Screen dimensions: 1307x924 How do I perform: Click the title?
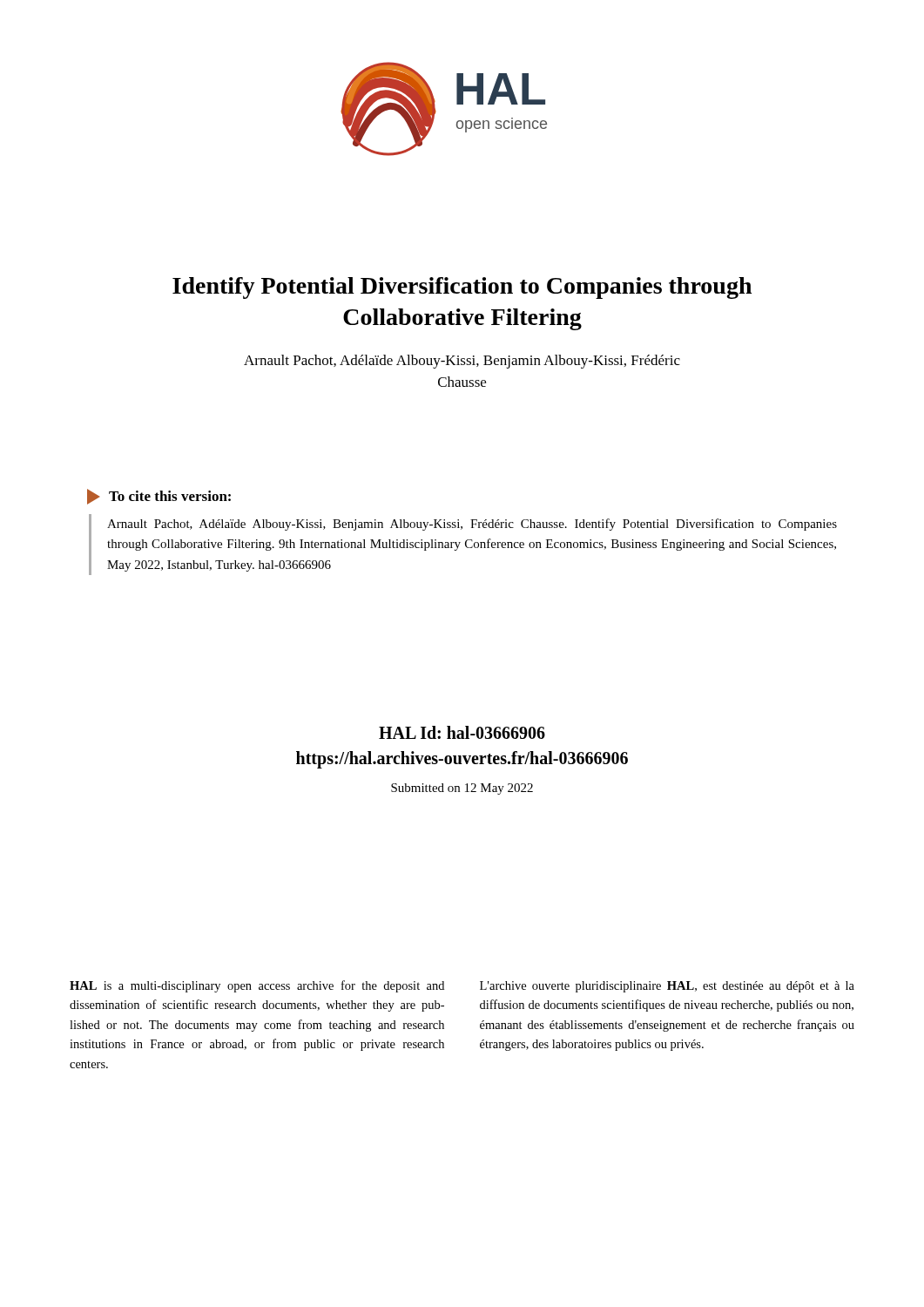coord(462,332)
